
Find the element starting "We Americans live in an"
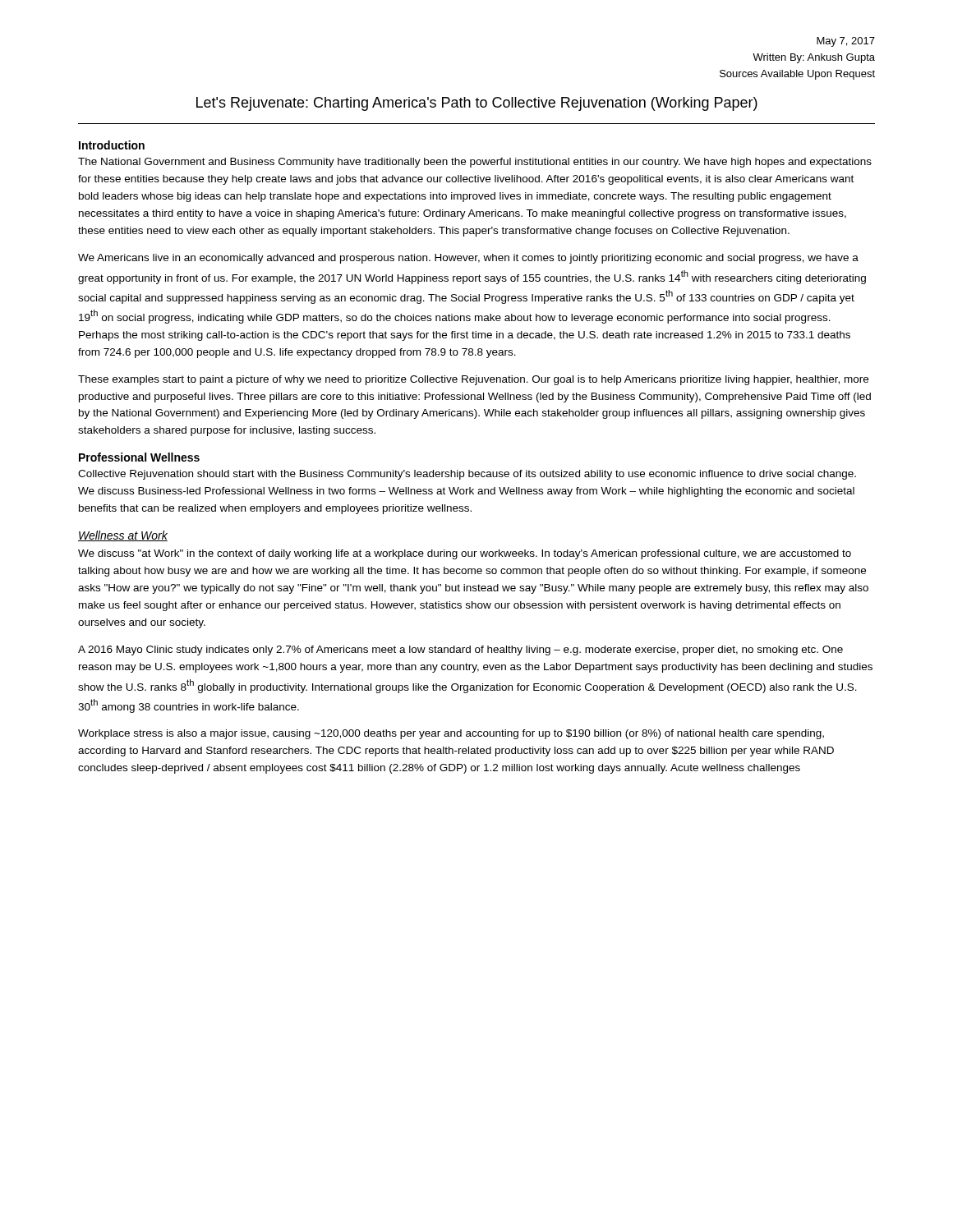click(x=472, y=304)
